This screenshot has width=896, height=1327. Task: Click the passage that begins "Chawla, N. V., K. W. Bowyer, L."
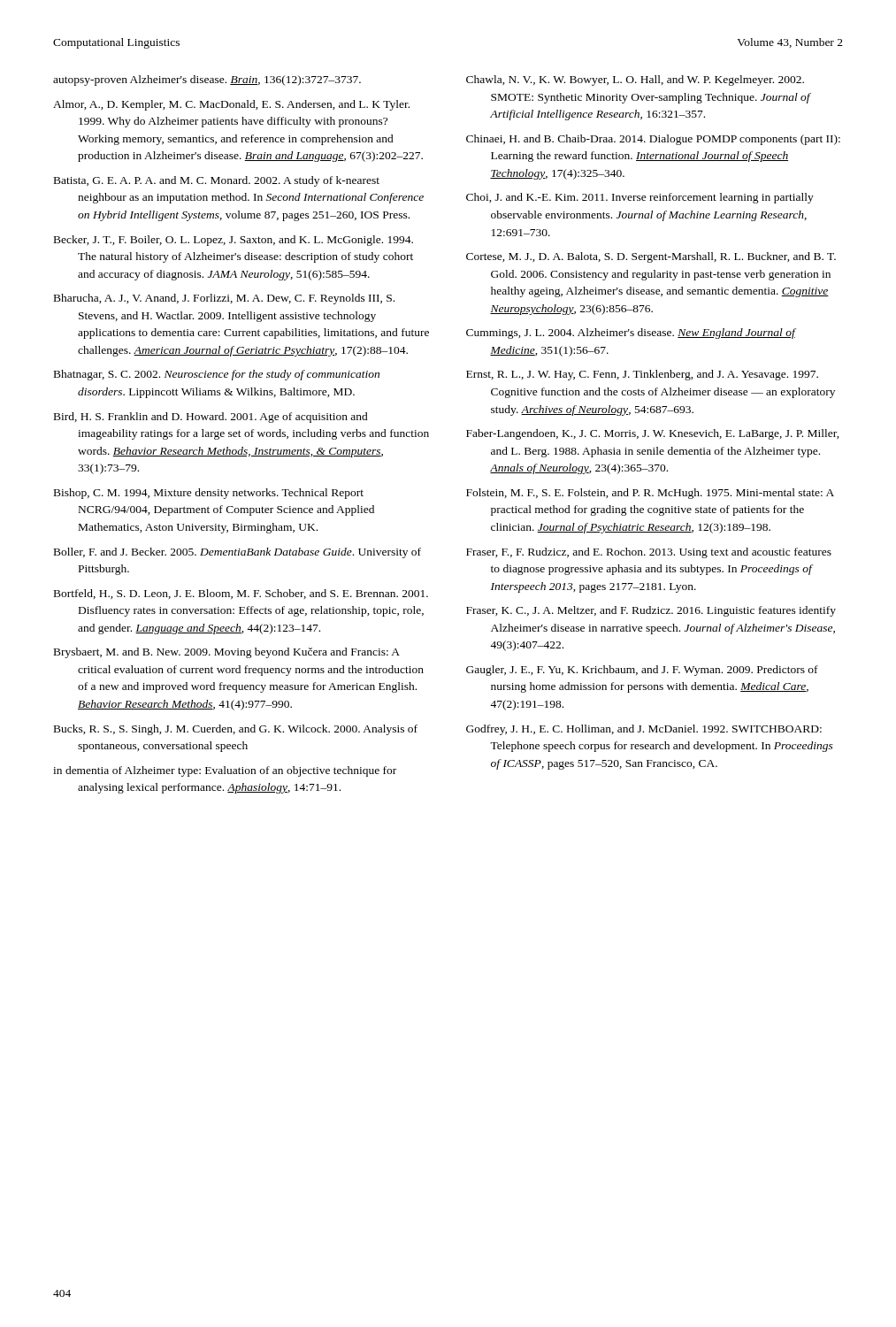click(638, 97)
